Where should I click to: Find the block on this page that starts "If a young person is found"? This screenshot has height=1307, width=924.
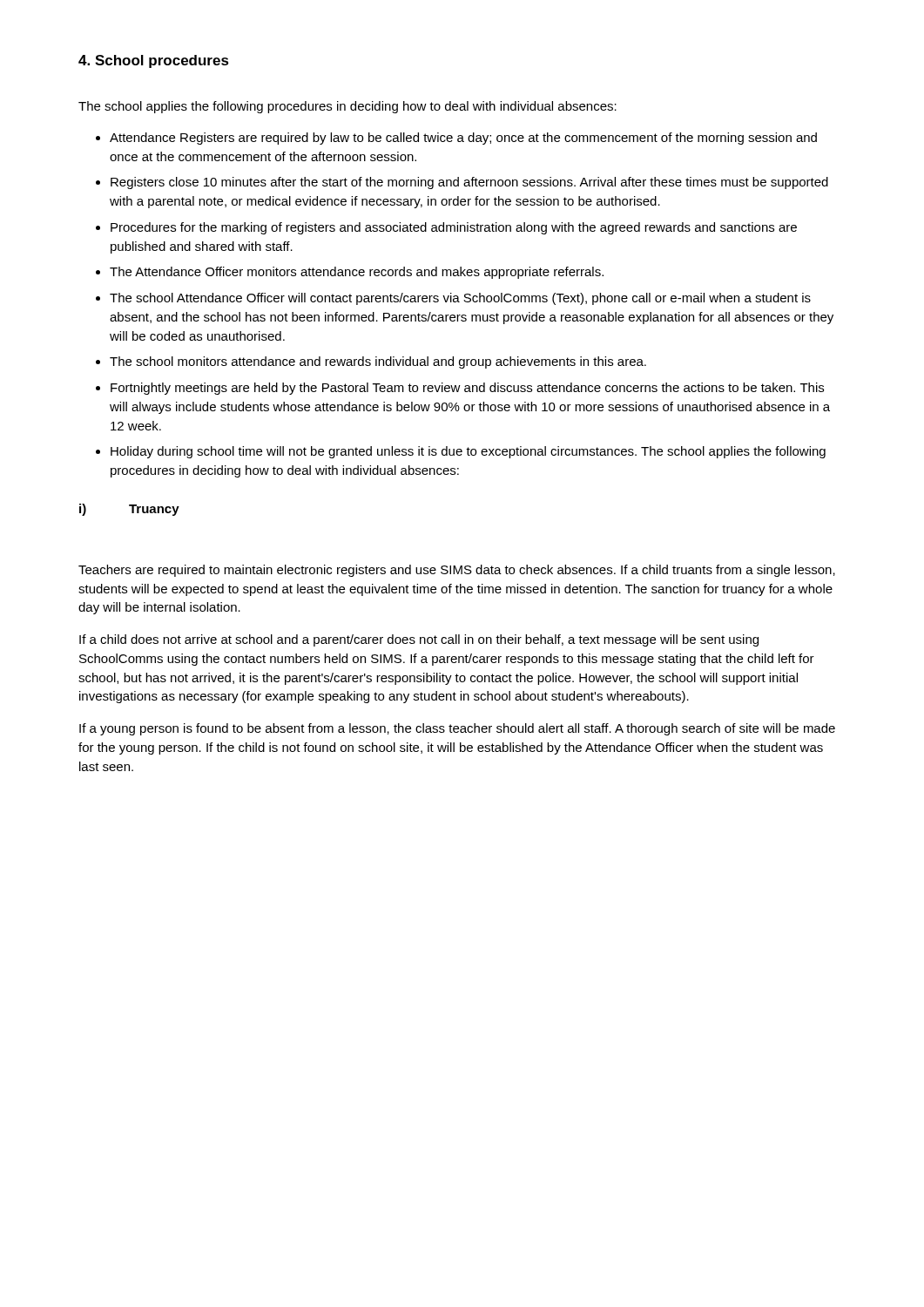pyautogui.click(x=462, y=747)
